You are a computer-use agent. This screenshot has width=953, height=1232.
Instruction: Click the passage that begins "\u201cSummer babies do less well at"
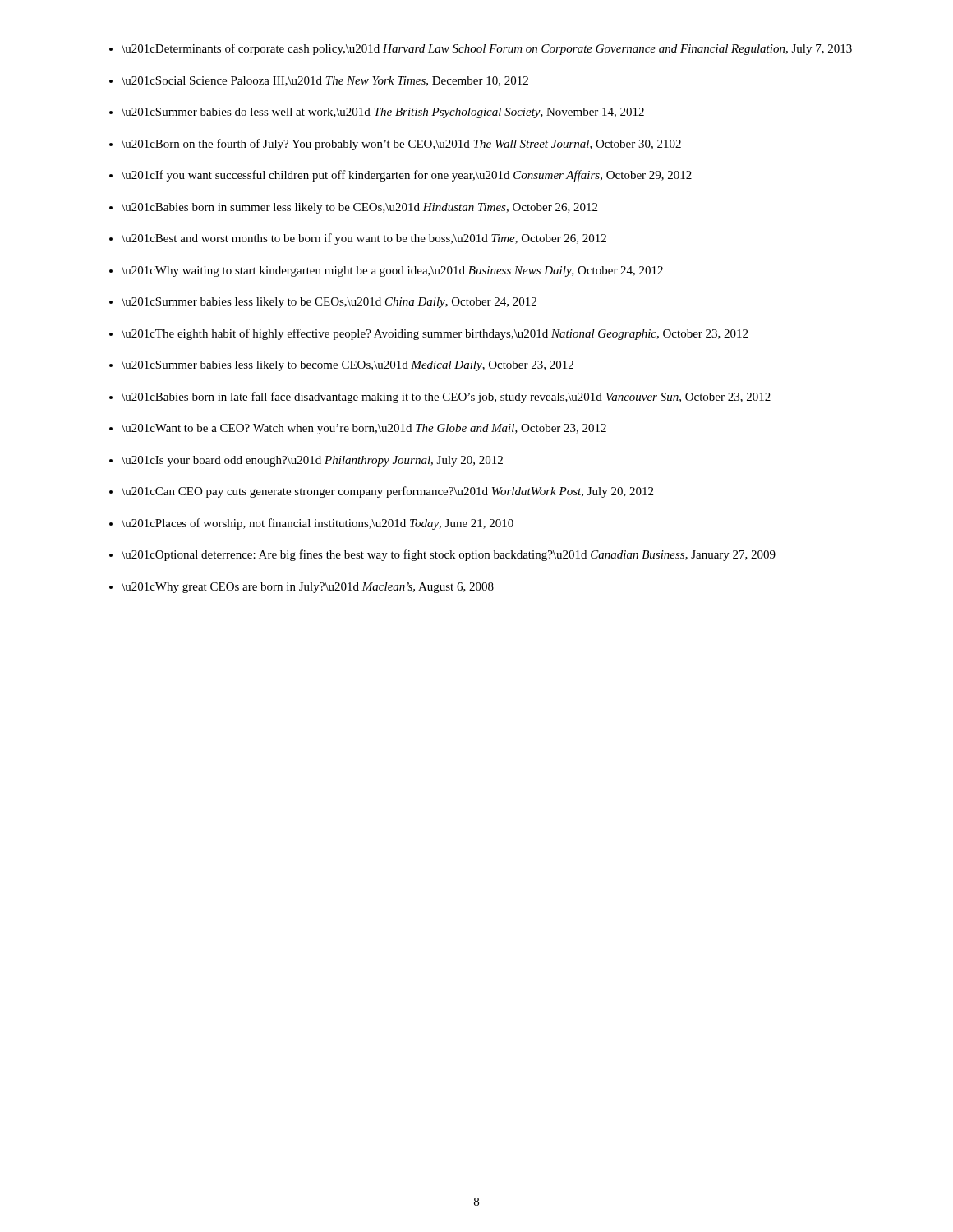click(383, 112)
